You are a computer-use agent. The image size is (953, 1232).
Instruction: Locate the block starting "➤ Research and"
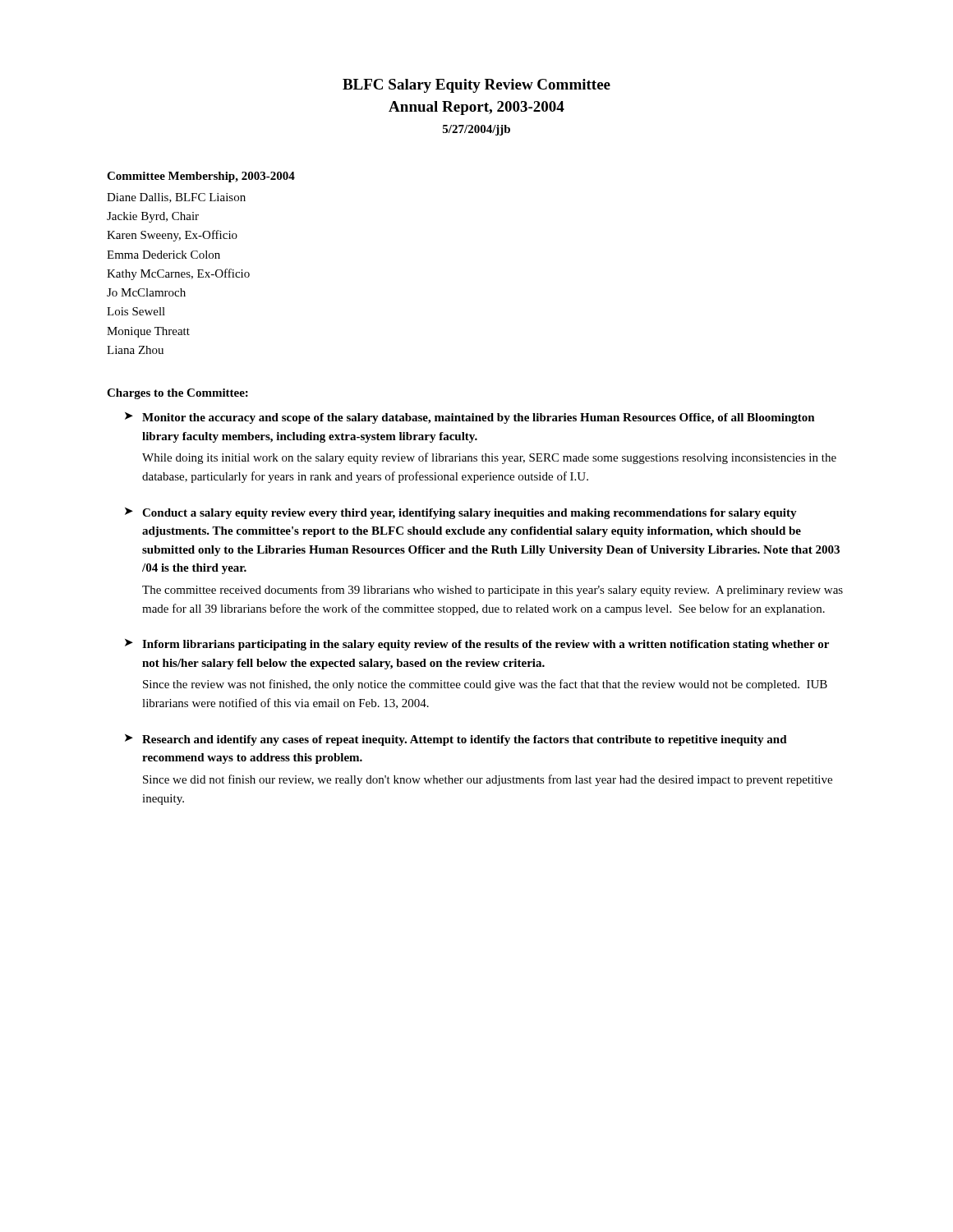(476, 769)
